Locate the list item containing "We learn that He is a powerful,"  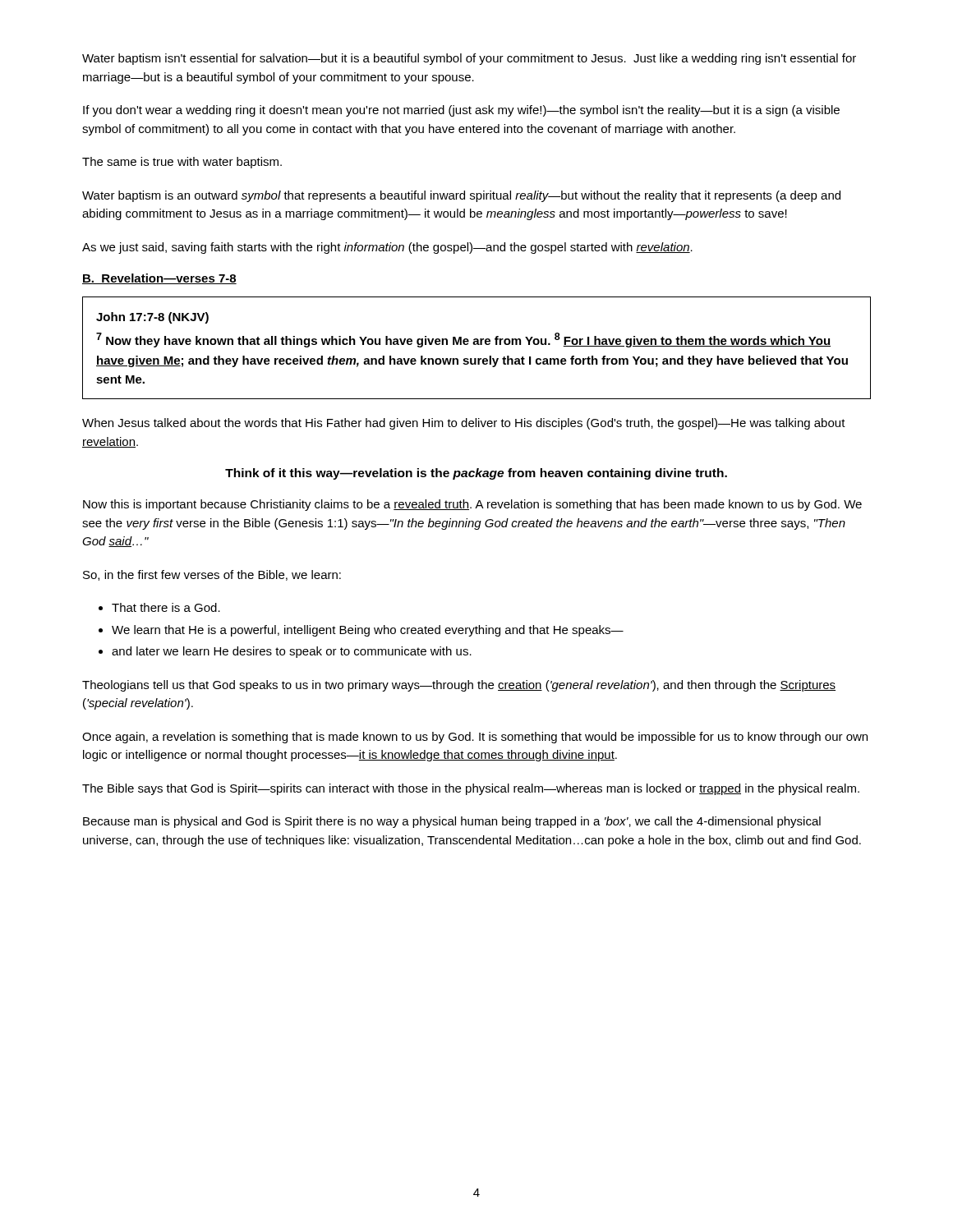pyautogui.click(x=367, y=629)
